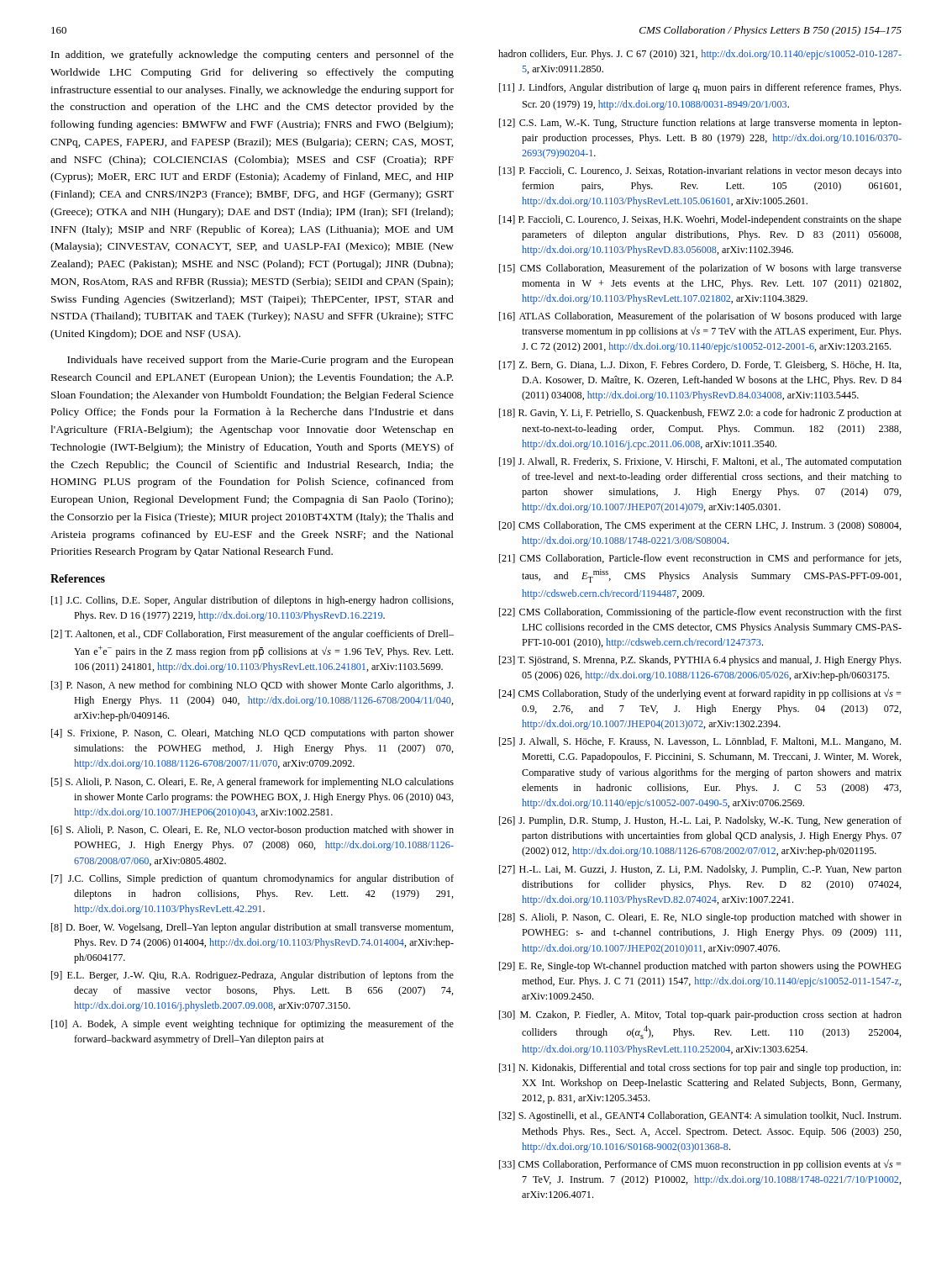Find the block on this page that starts "[7] J.C. Collins, Simple prediction of quantum chromodynamics"

[x=252, y=894]
